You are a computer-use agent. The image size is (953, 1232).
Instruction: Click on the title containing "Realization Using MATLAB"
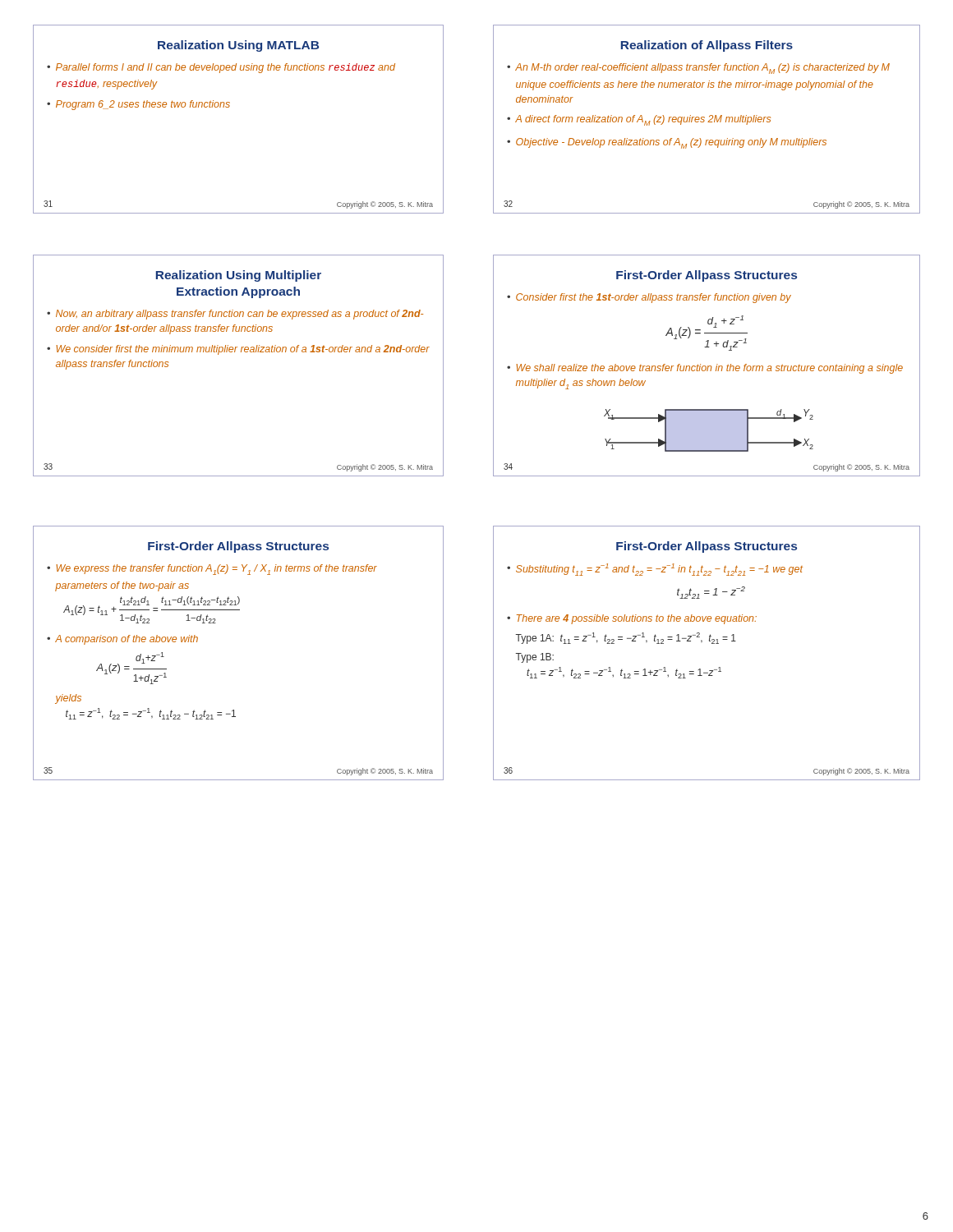tap(238, 45)
